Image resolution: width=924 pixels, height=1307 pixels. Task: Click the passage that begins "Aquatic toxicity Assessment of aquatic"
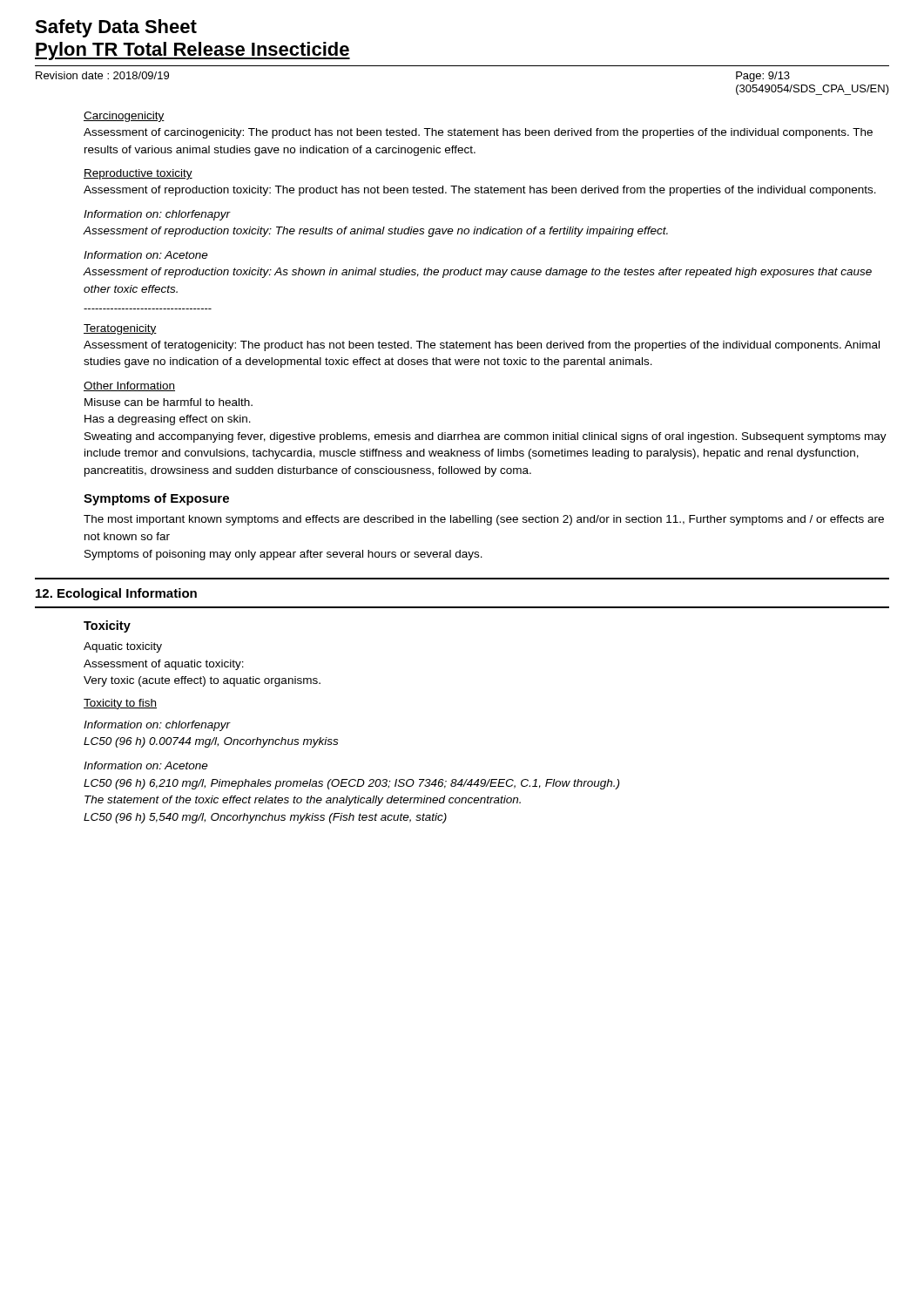pos(123,647)
